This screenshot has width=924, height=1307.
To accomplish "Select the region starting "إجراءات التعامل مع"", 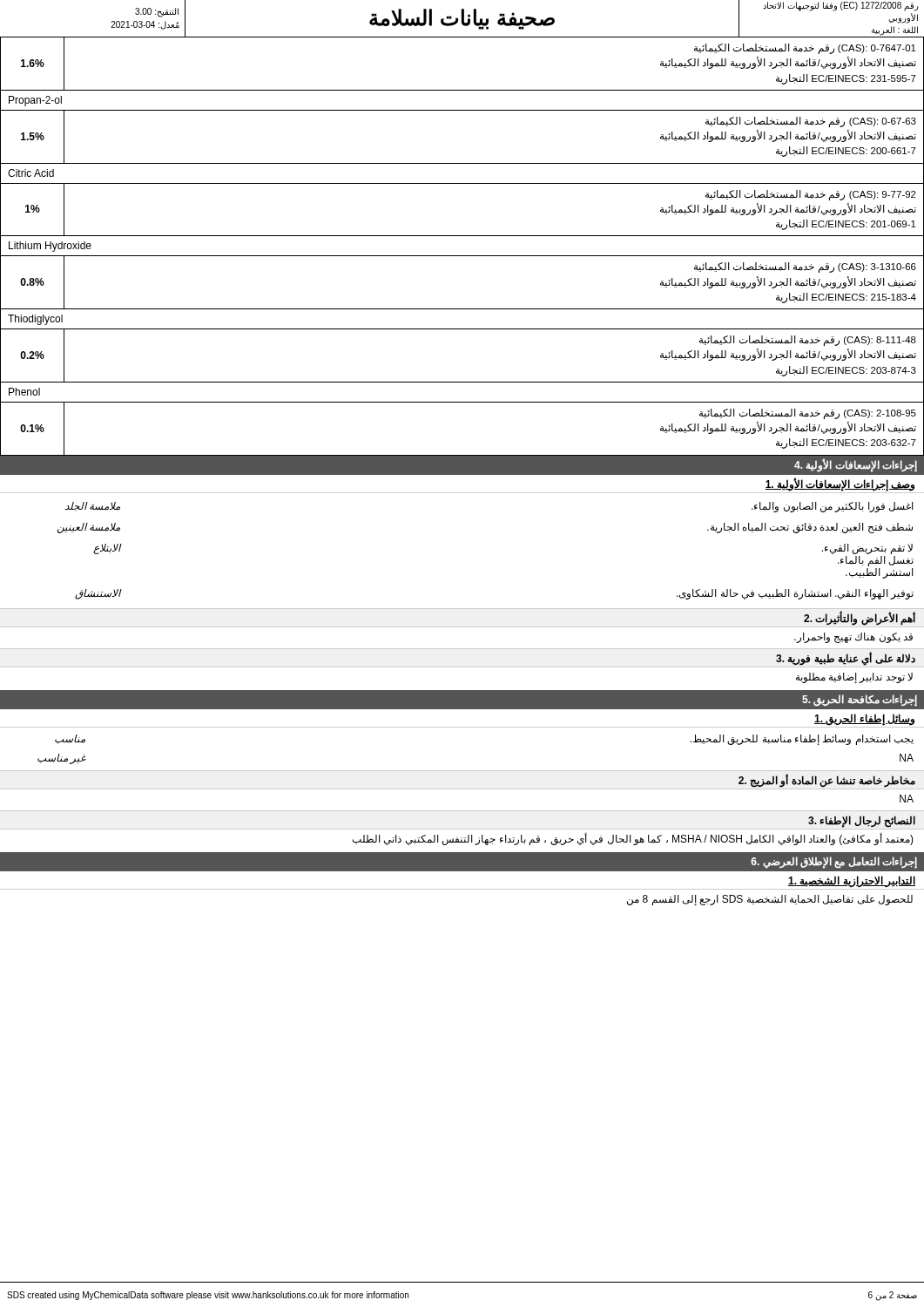I will tap(834, 861).
